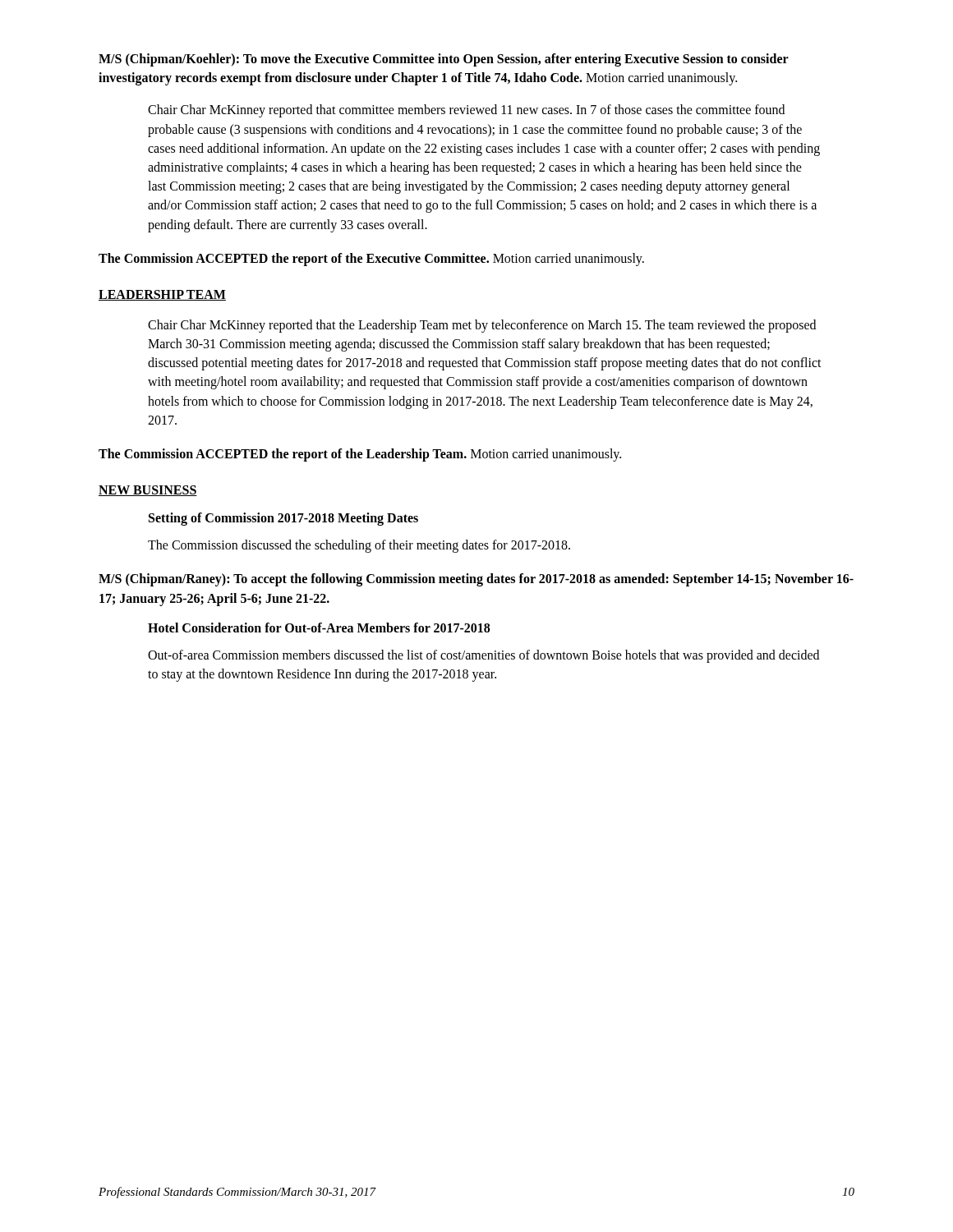
Task: Point to the text starting "M/S (Chipman/Koehler): To move the Executive Committee into"
Action: (x=443, y=68)
